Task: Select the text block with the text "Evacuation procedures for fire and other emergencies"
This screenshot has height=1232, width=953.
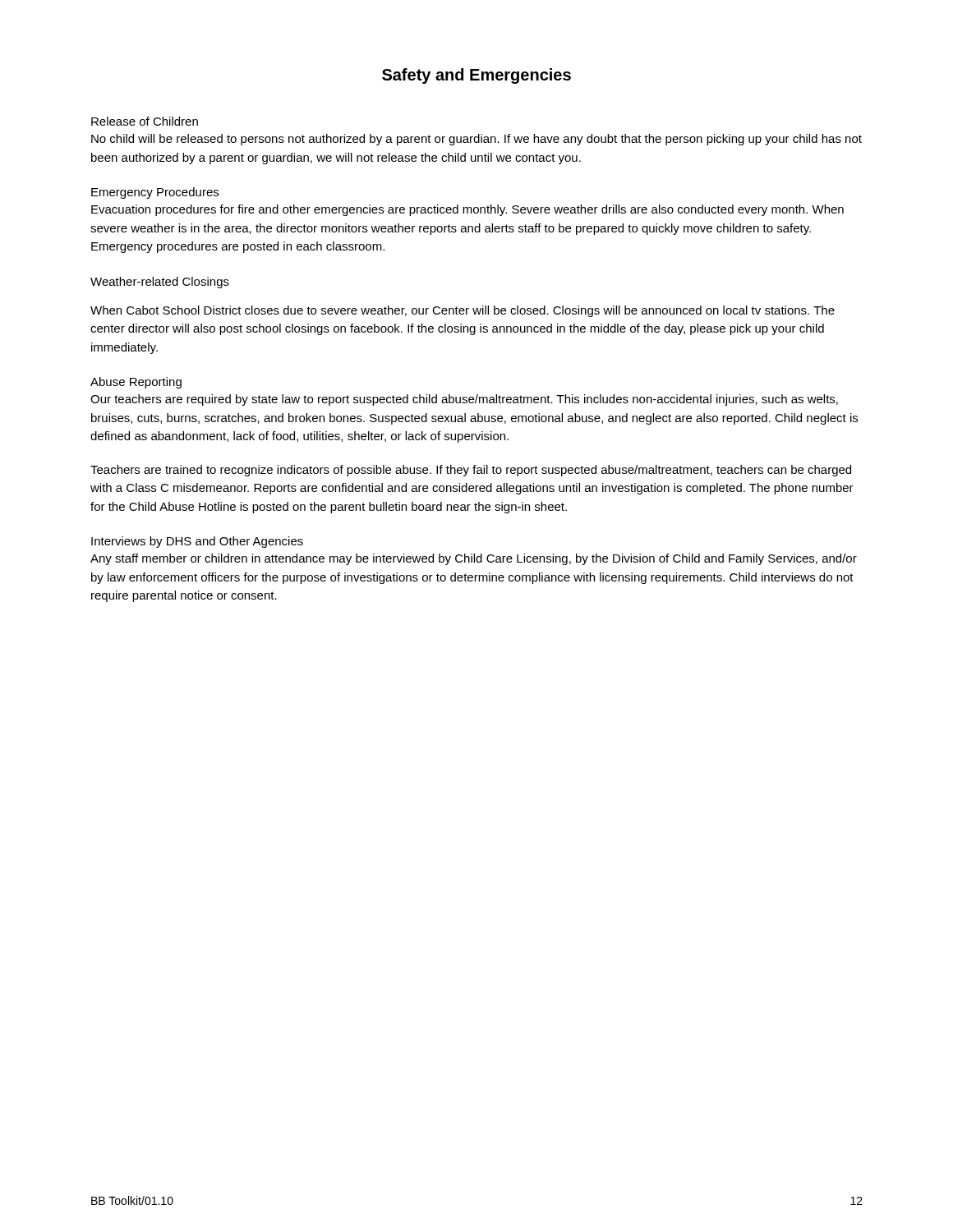Action: pos(467,227)
